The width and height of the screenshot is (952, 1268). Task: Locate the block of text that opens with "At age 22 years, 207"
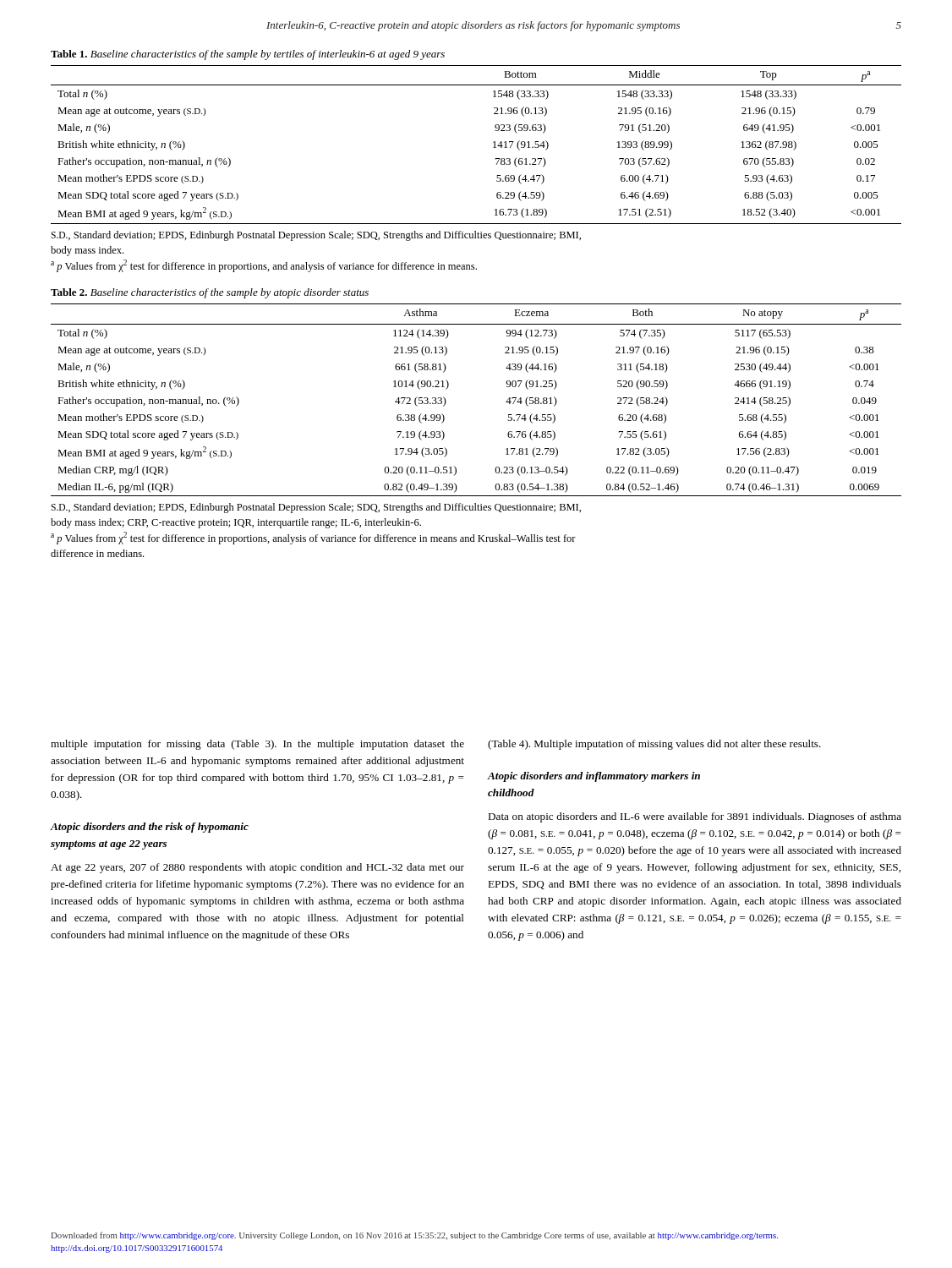(x=257, y=901)
